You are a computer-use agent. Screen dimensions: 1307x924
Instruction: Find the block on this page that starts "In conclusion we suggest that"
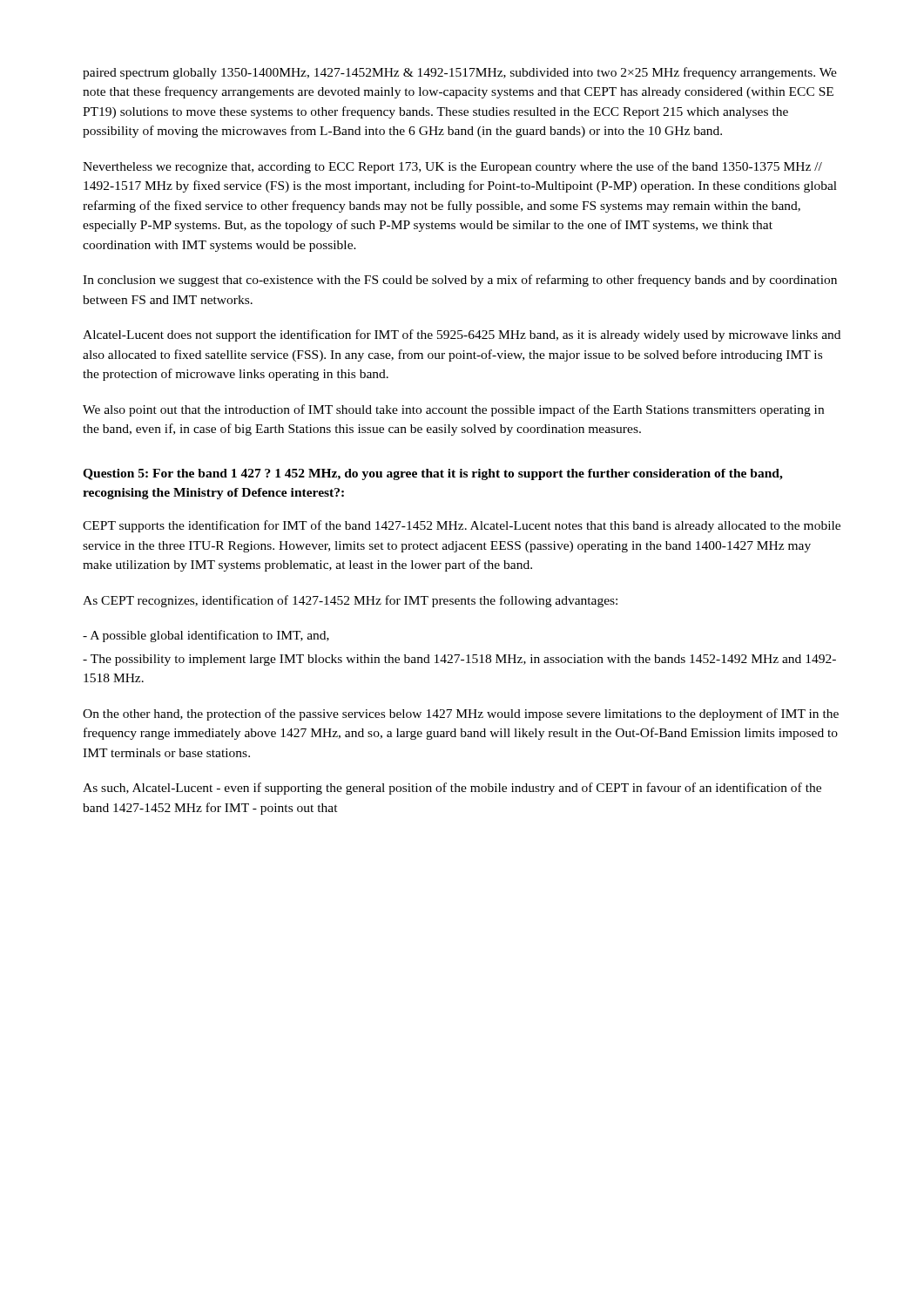coord(460,289)
